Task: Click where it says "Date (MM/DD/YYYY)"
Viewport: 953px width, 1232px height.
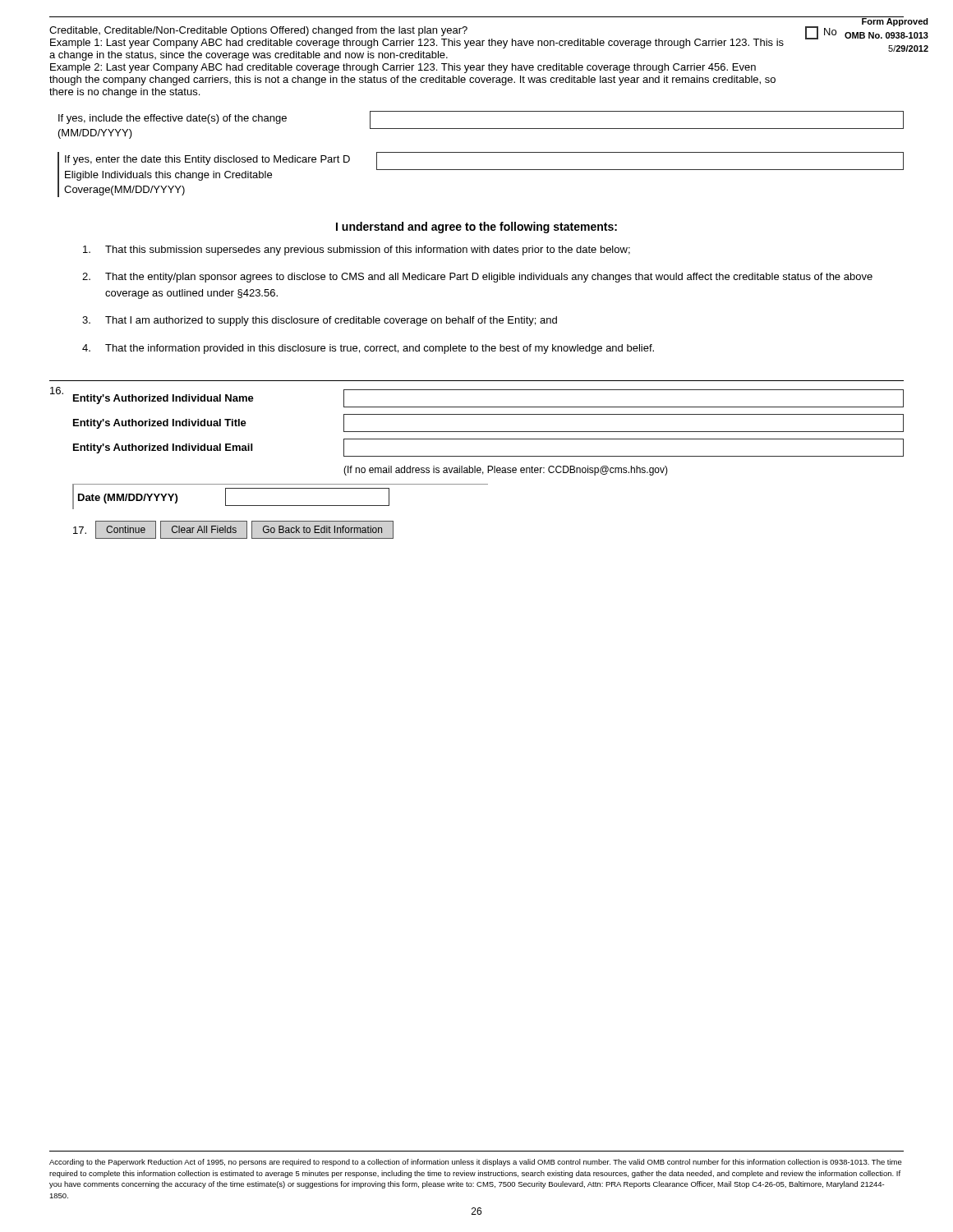Action: (x=128, y=497)
